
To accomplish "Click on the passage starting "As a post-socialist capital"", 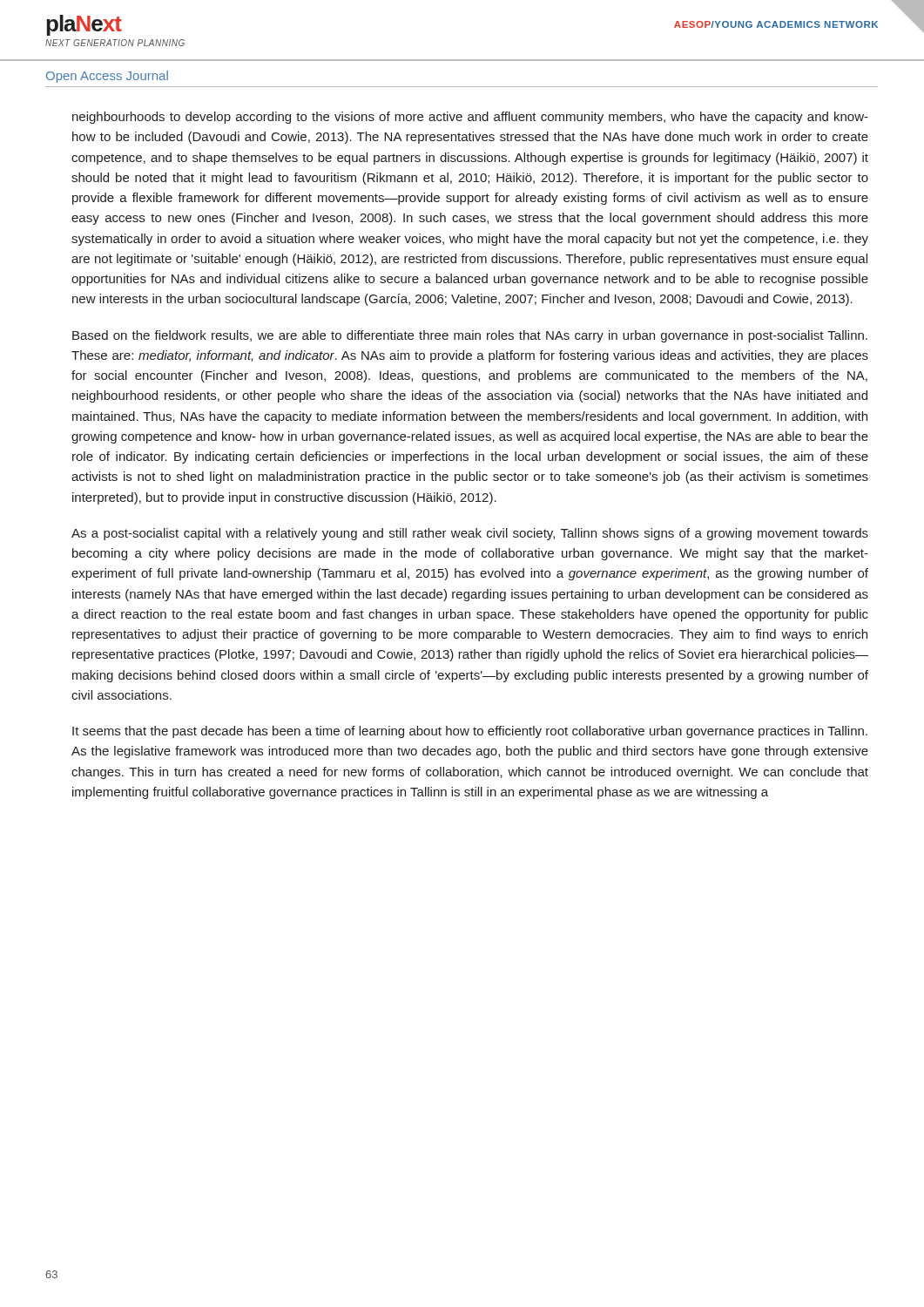I will coord(470,614).
